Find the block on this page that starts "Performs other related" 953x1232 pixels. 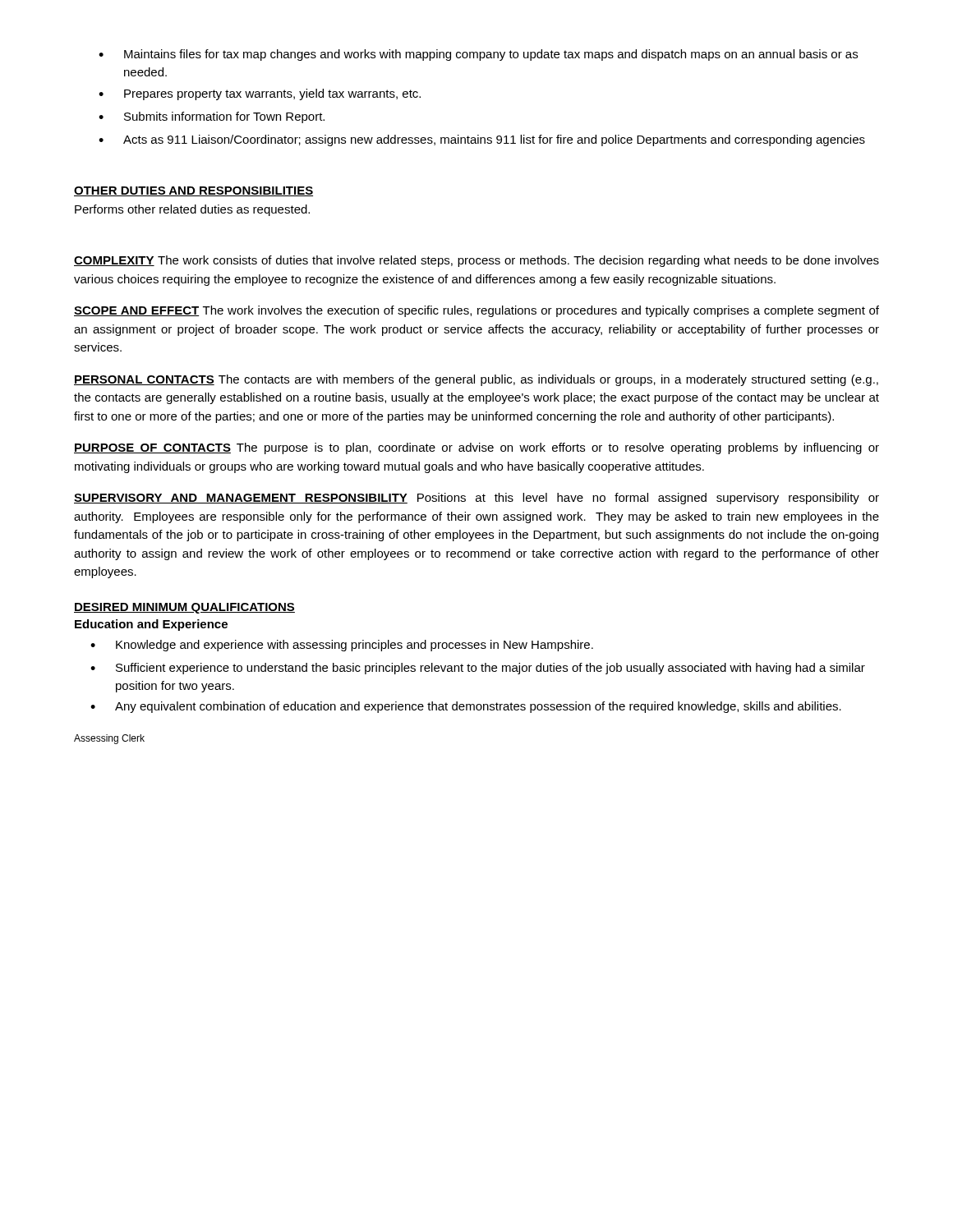[x=192, y=209]
